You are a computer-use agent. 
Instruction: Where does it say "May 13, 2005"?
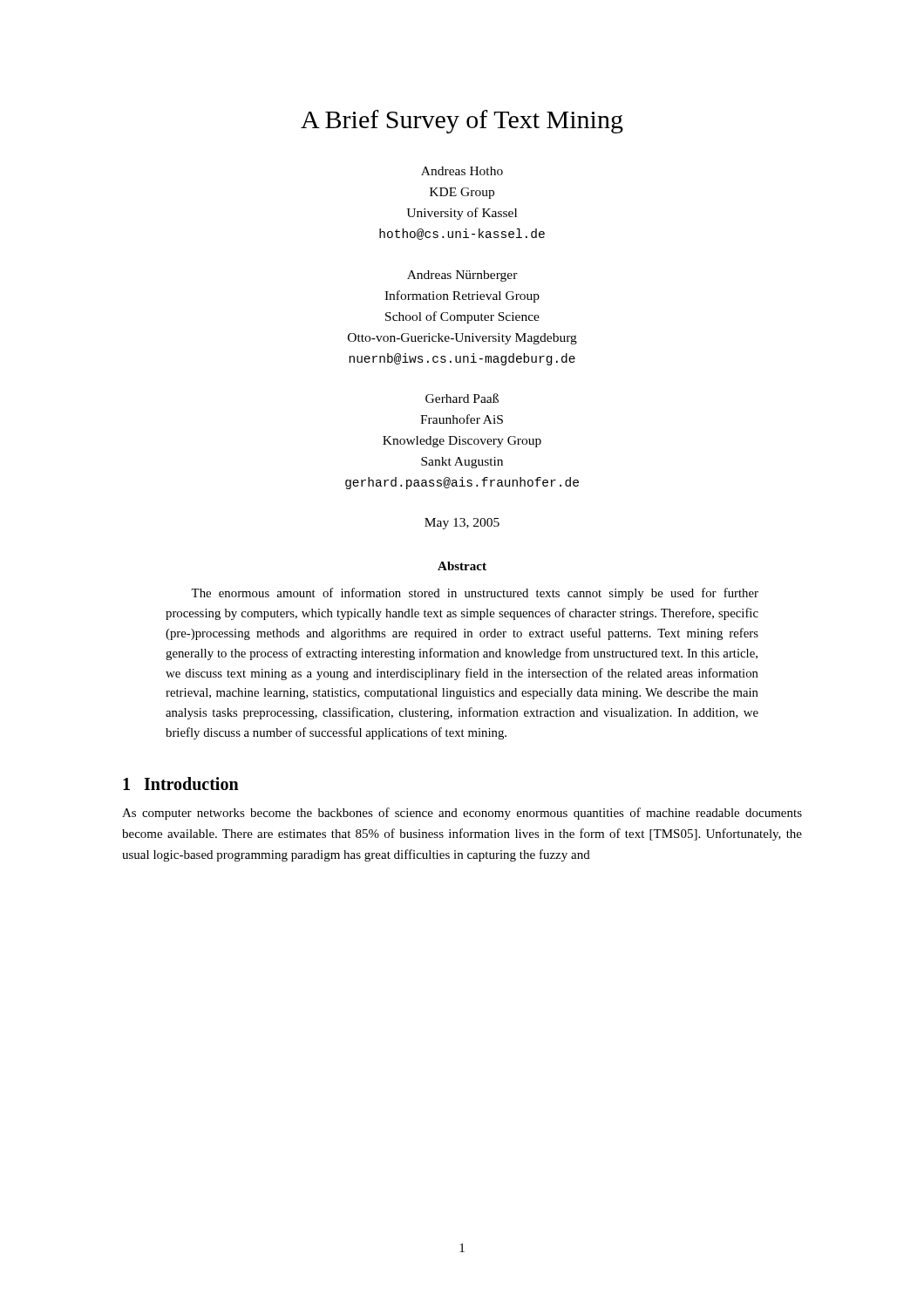click(462, 522)
